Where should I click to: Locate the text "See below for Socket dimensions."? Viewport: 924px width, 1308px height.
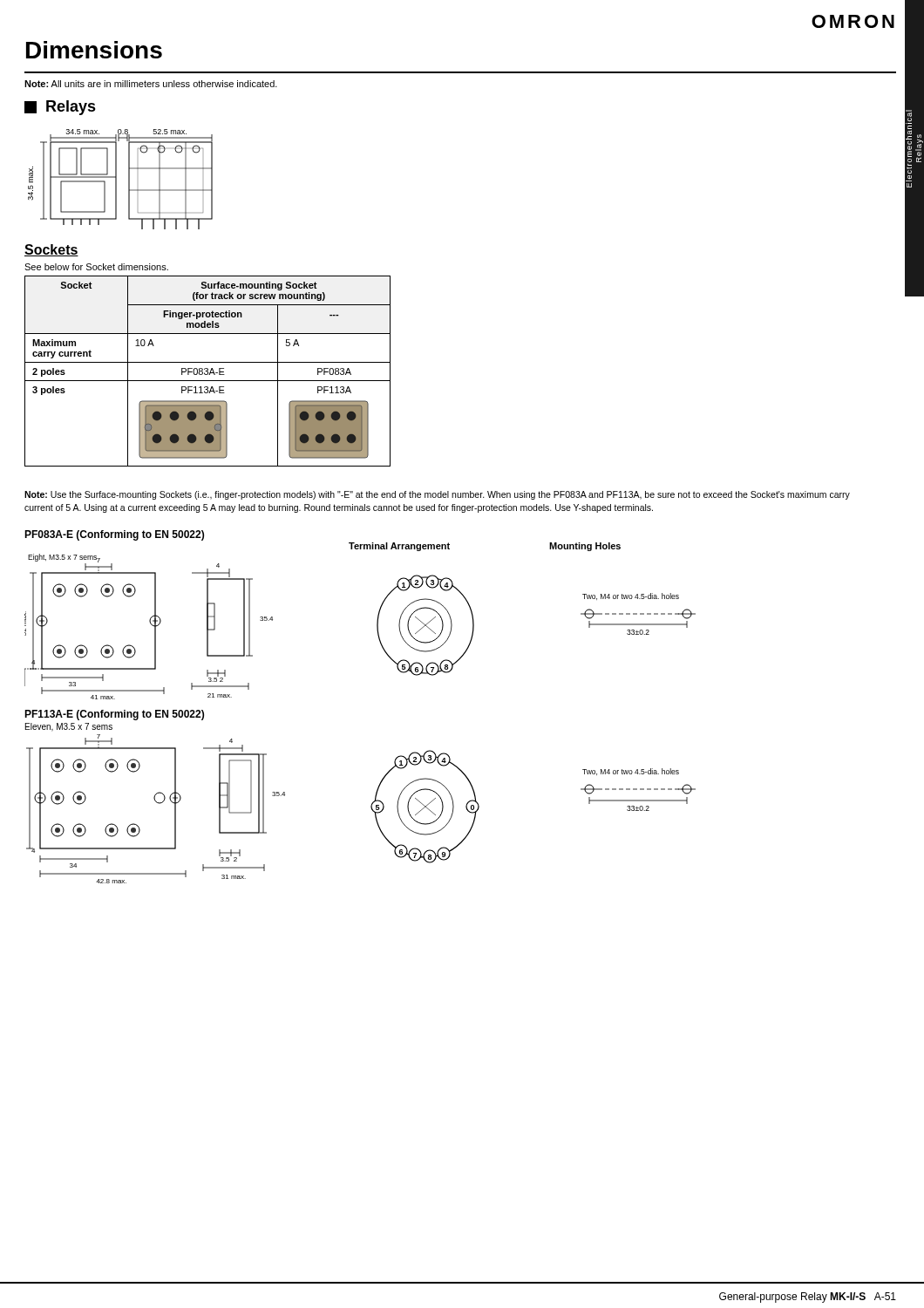pyautogui.click(x=97, y=267)
